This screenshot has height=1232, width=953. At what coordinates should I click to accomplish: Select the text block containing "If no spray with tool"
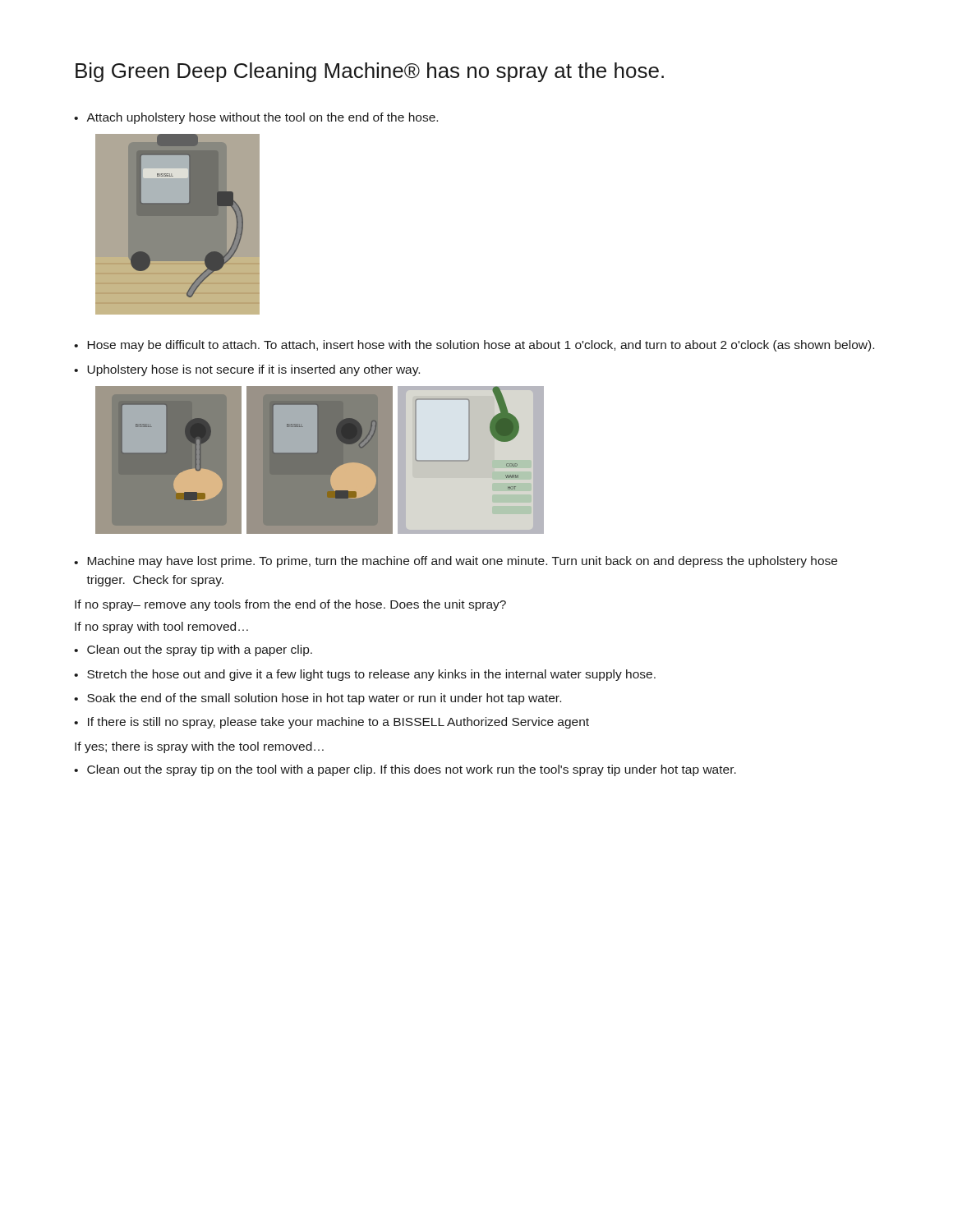162,626
